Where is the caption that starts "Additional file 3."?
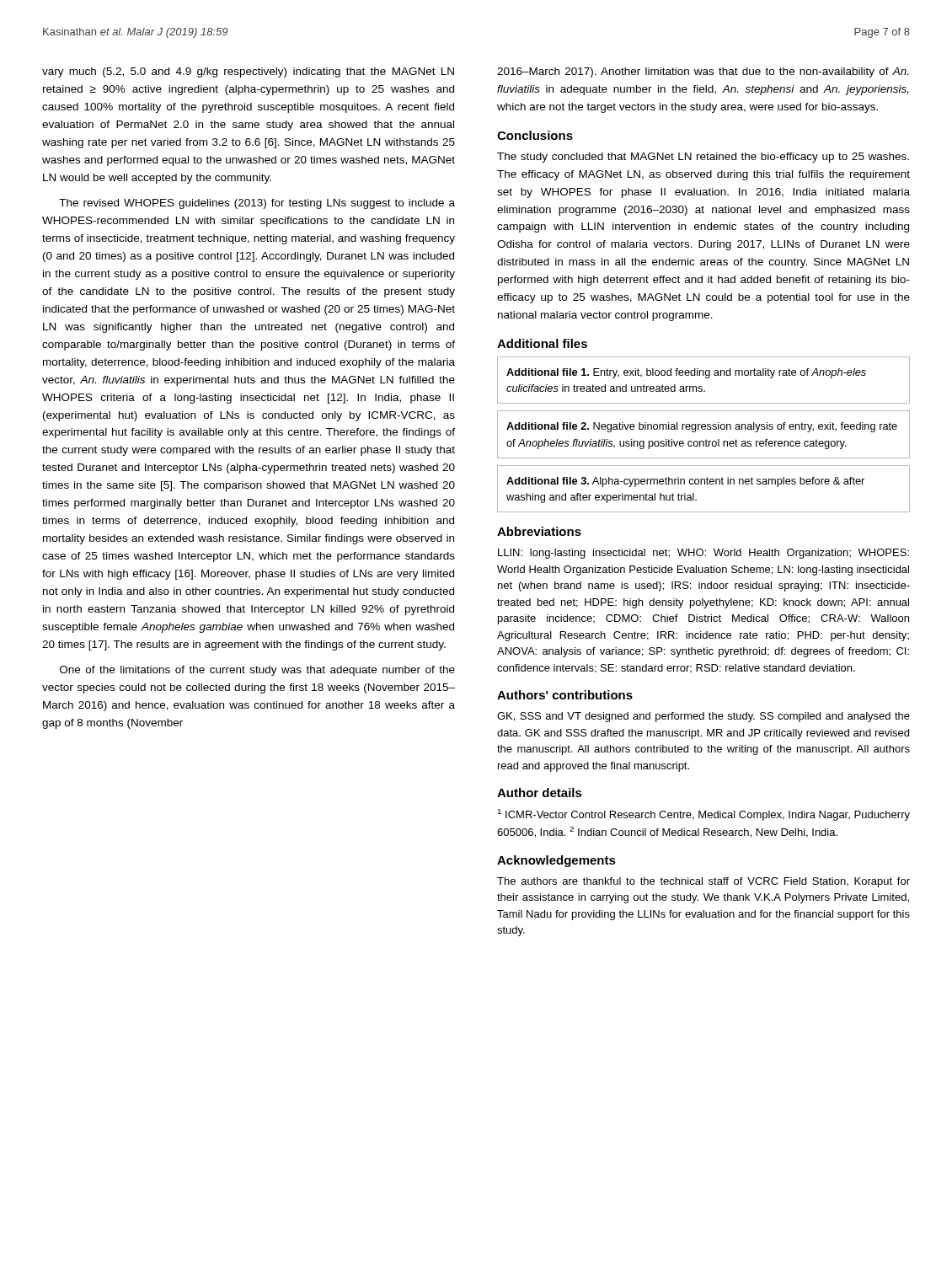Viewport: 952px width, 1264px height. click(x=703, y=489)
